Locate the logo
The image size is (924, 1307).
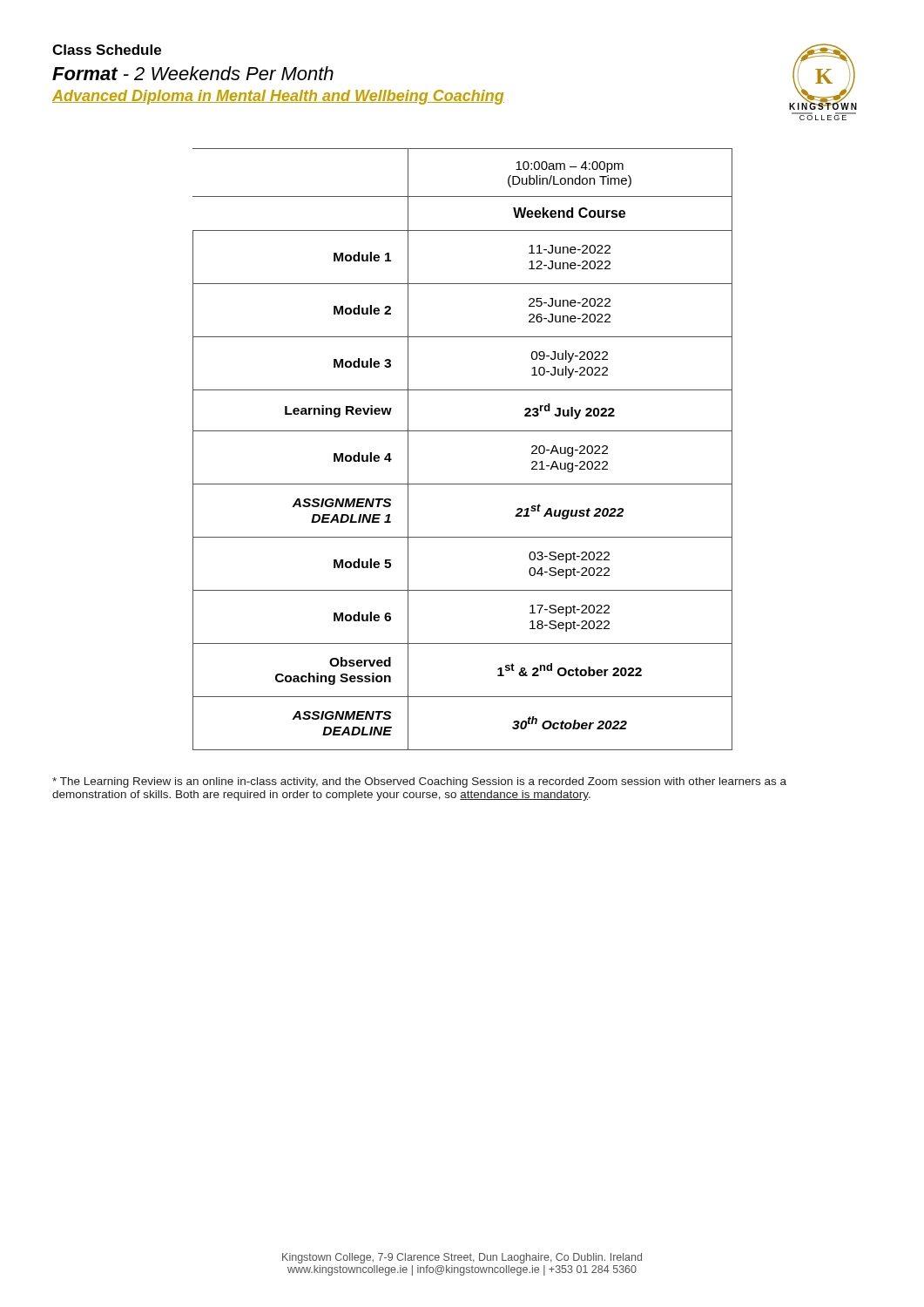(824, 83)
